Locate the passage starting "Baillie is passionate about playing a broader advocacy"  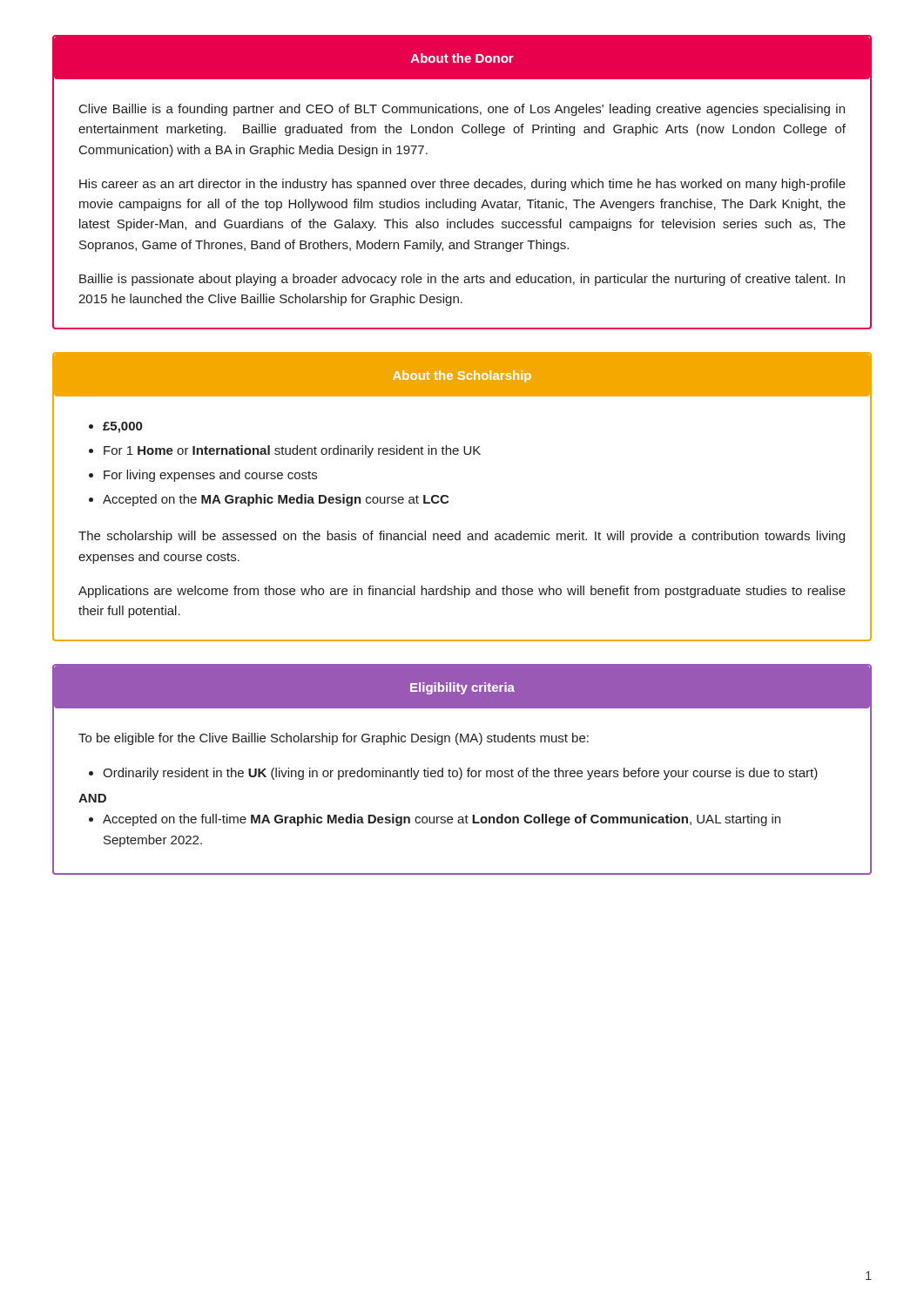point(462,288)
